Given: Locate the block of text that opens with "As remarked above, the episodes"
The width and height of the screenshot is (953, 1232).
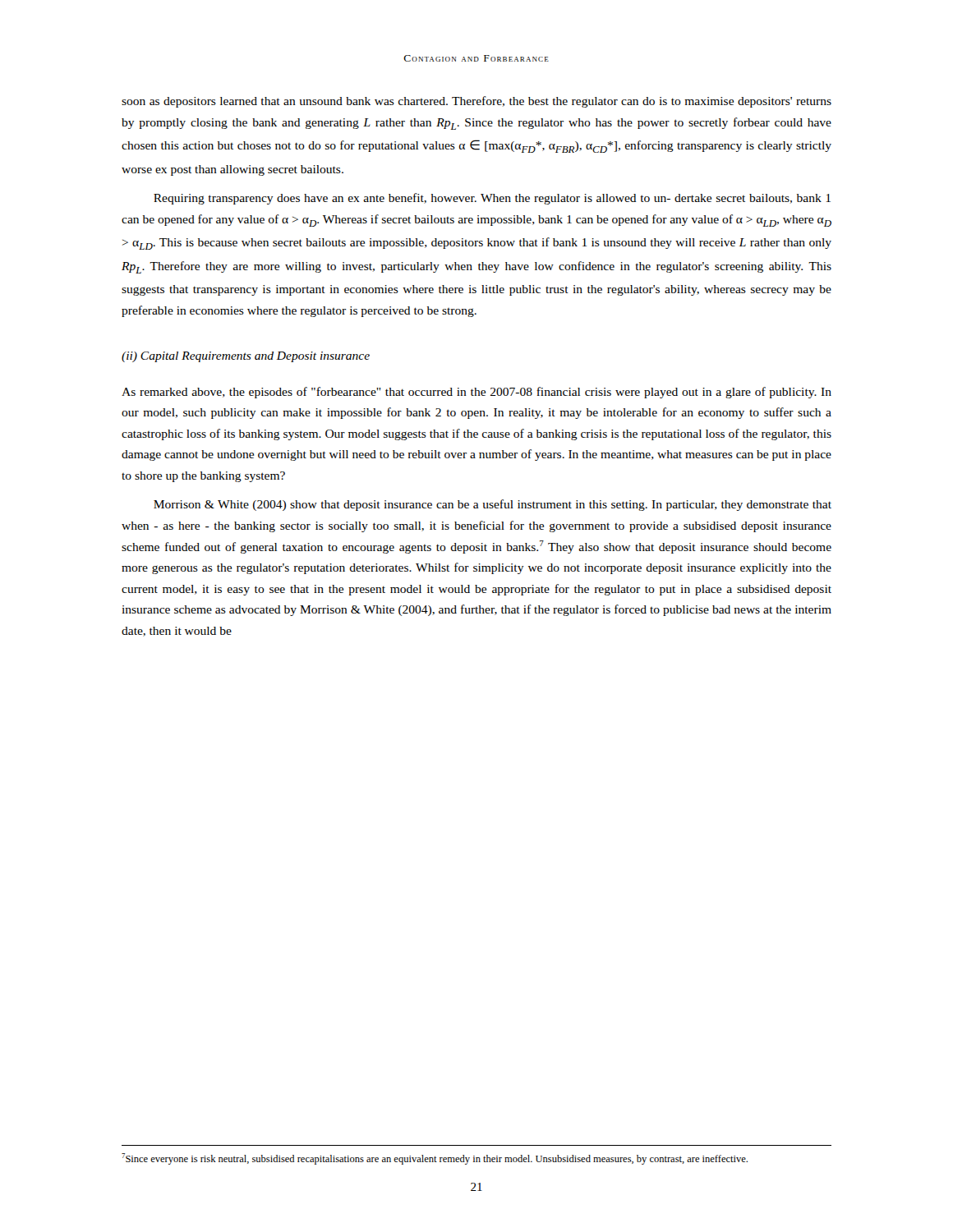Looking at the screenshot, I should 476,433.
